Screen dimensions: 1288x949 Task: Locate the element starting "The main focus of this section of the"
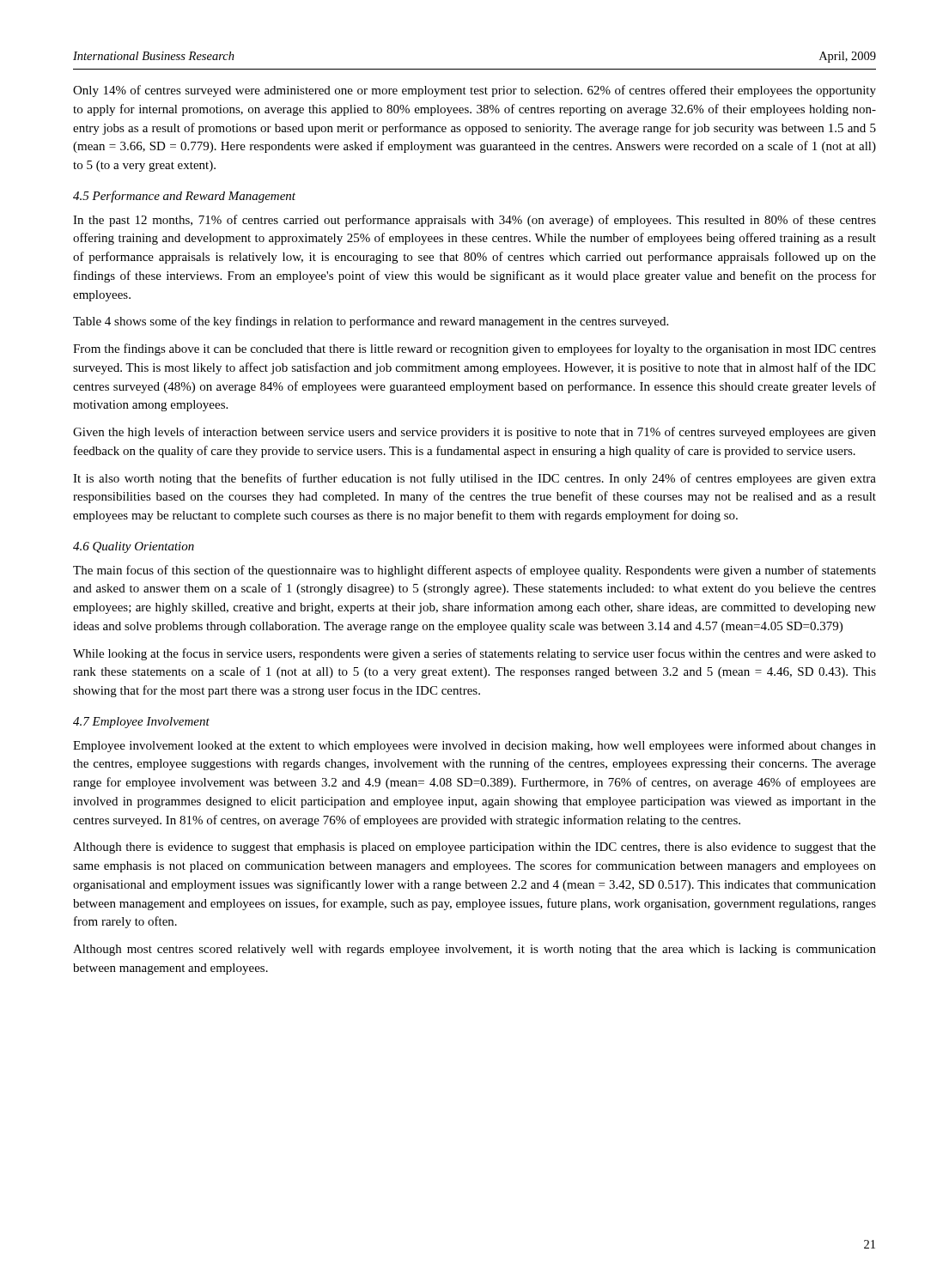(474, 598)
